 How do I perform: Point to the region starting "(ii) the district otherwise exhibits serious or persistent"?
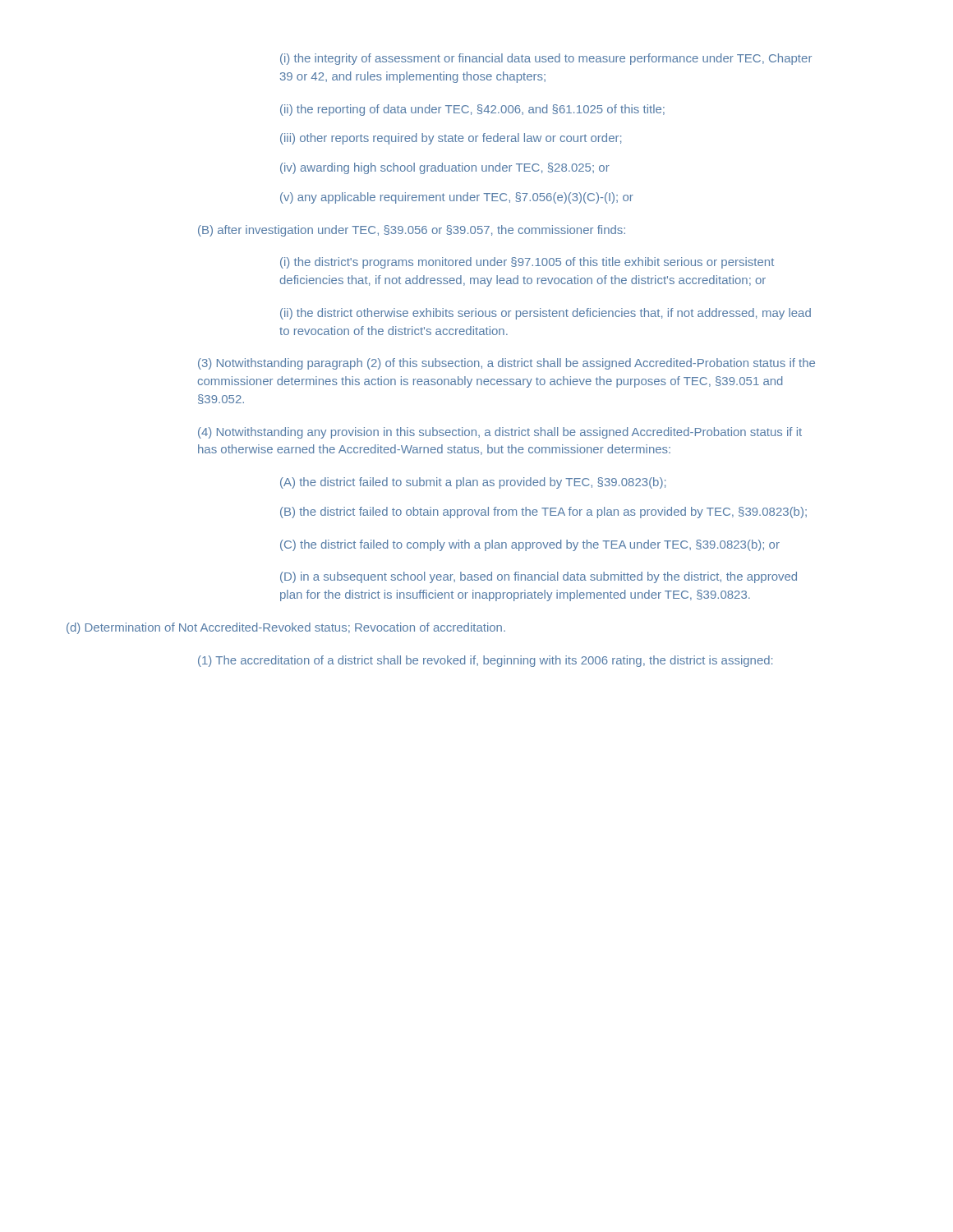click(545, 321)
